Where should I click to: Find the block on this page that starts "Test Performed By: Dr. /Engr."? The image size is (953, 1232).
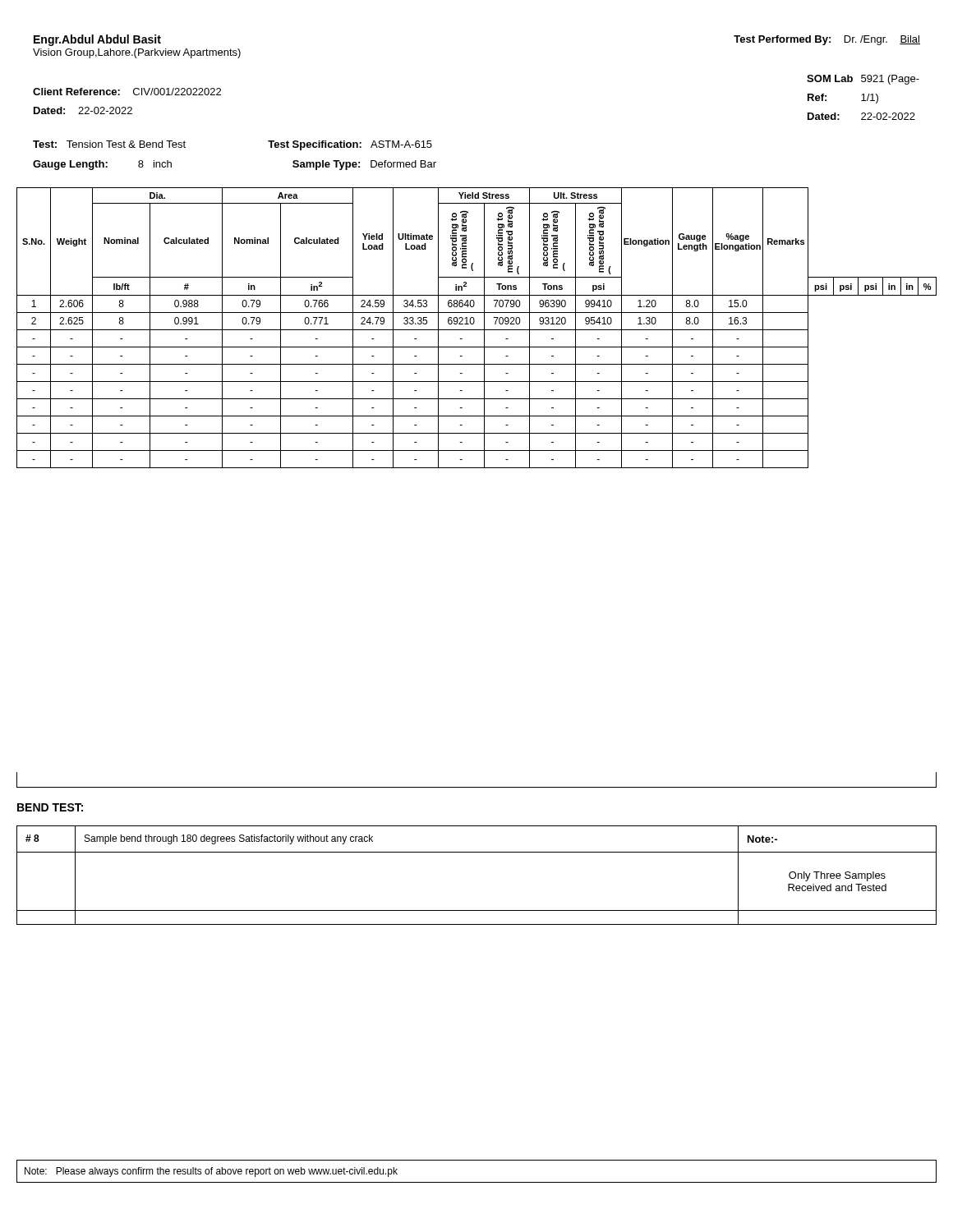827,39
